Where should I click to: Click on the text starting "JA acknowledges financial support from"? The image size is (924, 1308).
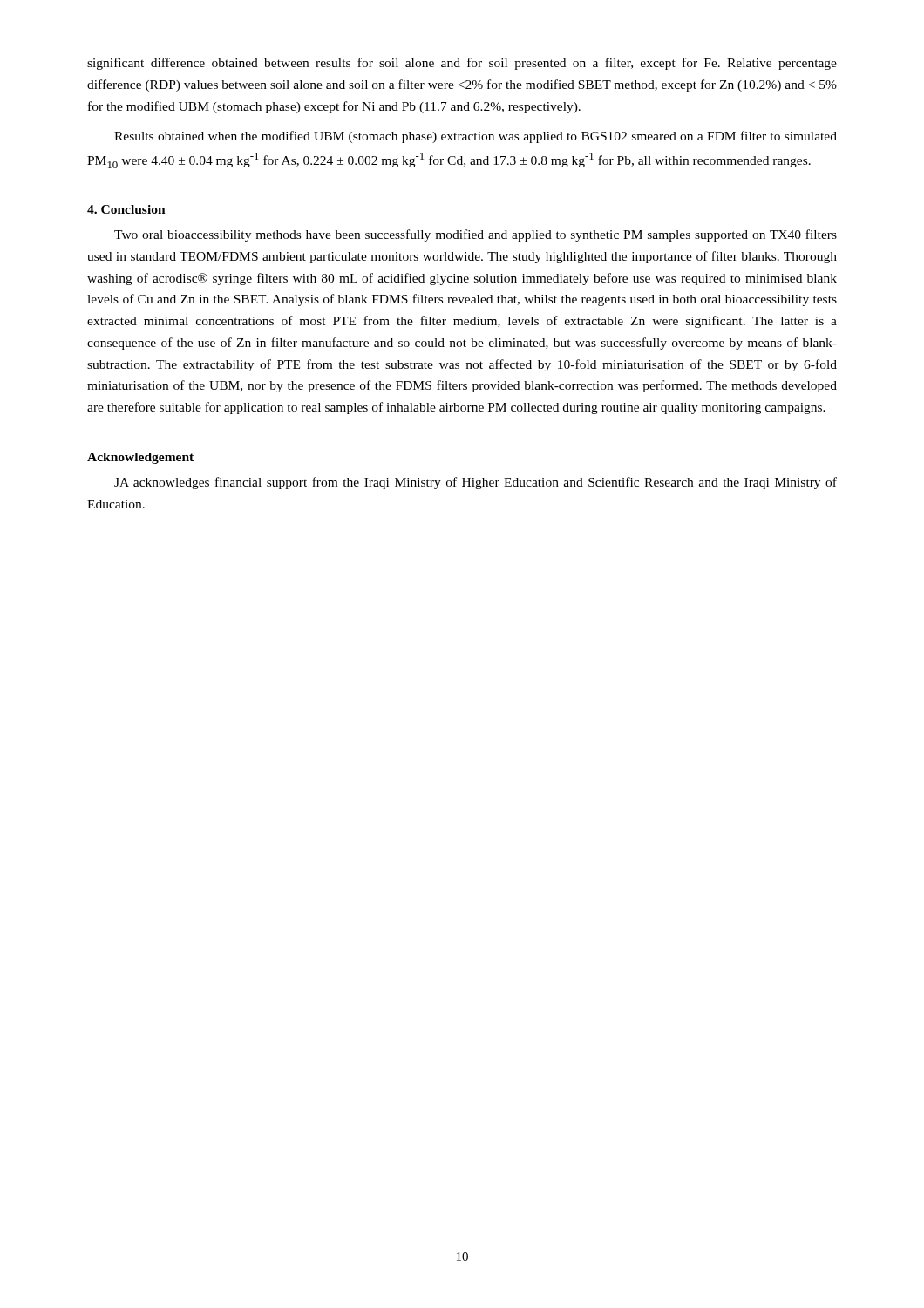click(462, 493)
